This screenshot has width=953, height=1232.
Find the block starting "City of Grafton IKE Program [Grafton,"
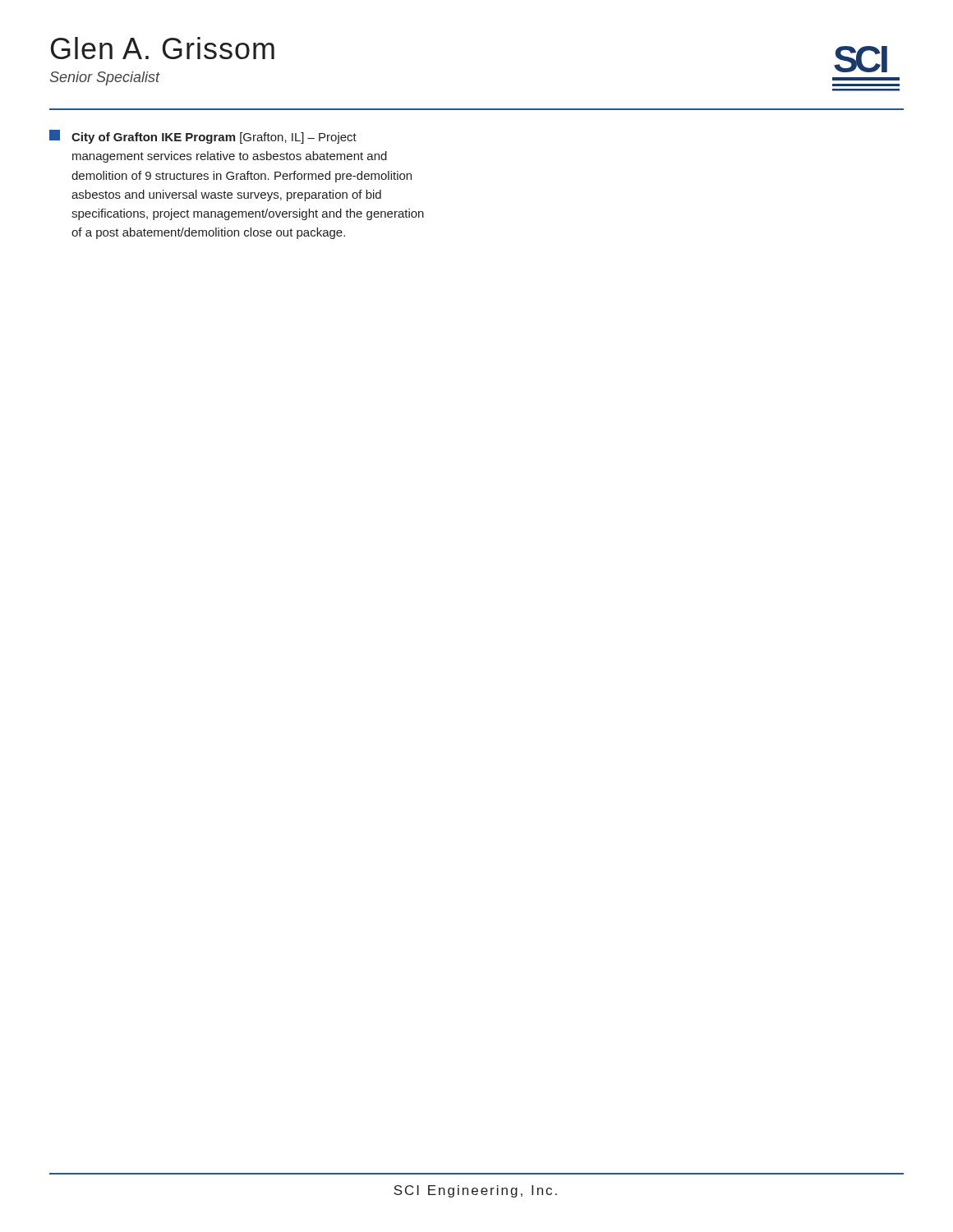pyautogui.click(x=237, y=185)
